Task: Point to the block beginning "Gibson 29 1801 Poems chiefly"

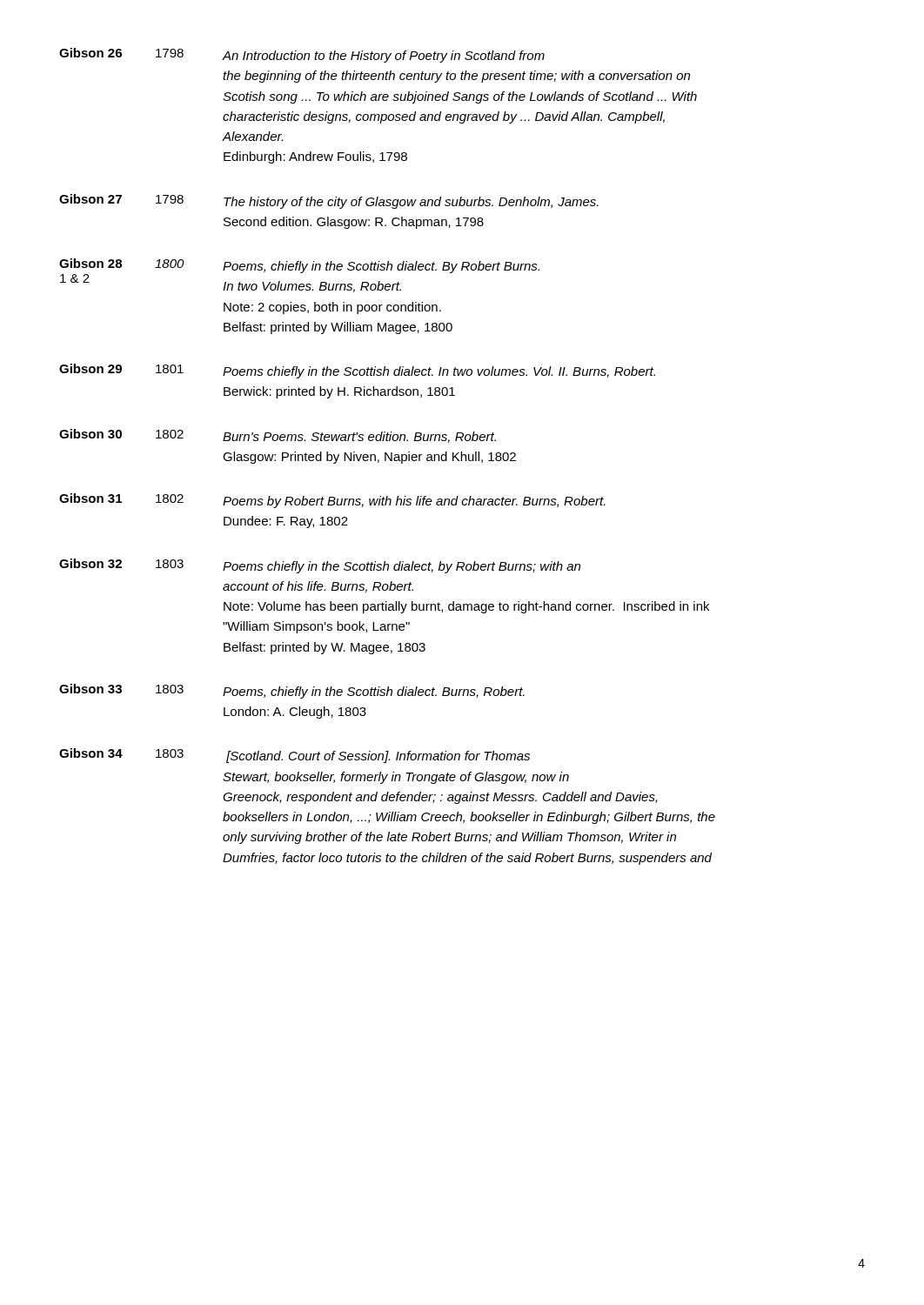Action: click(465, 381)
